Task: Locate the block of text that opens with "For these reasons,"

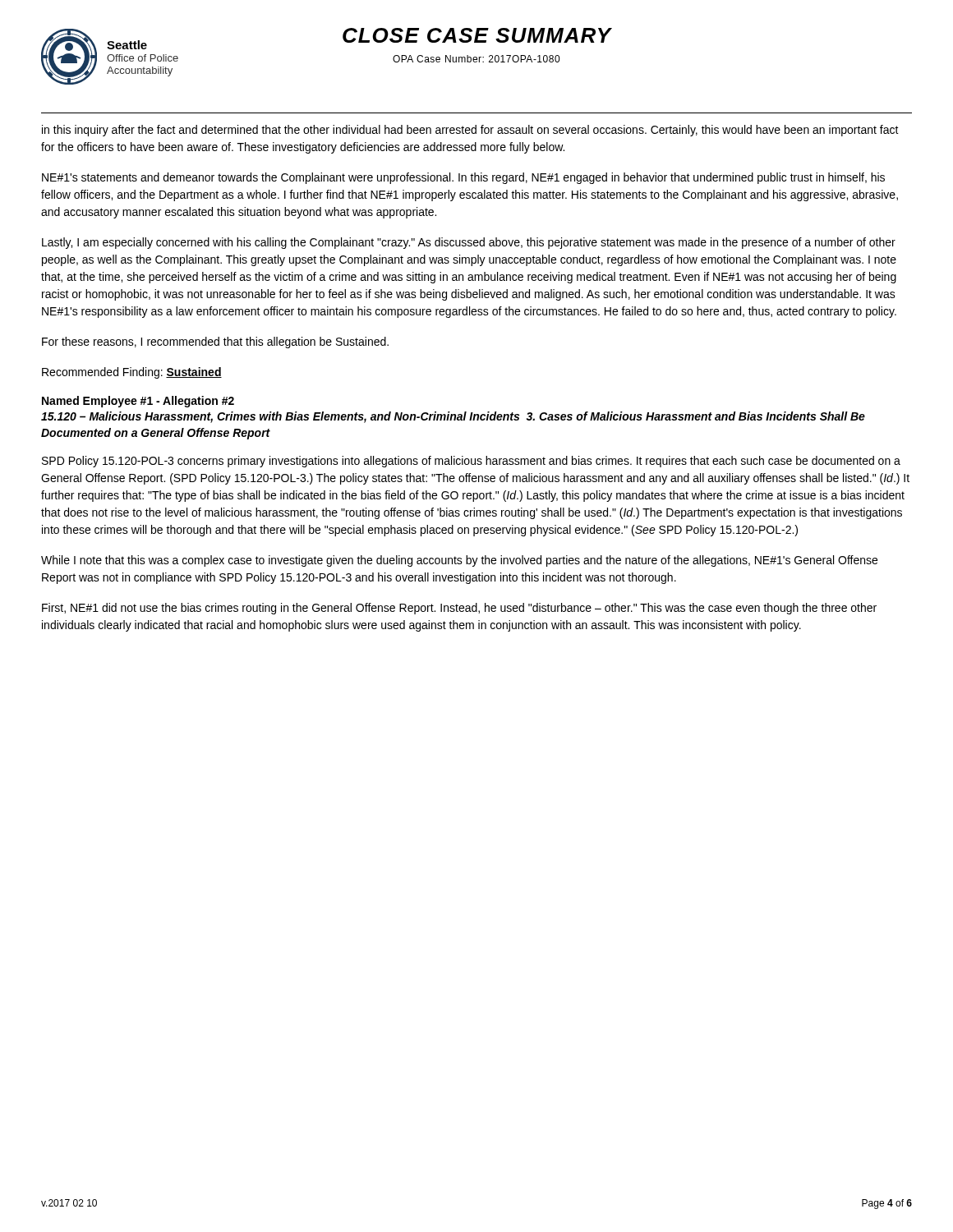Action: click(x=215, y=342)
